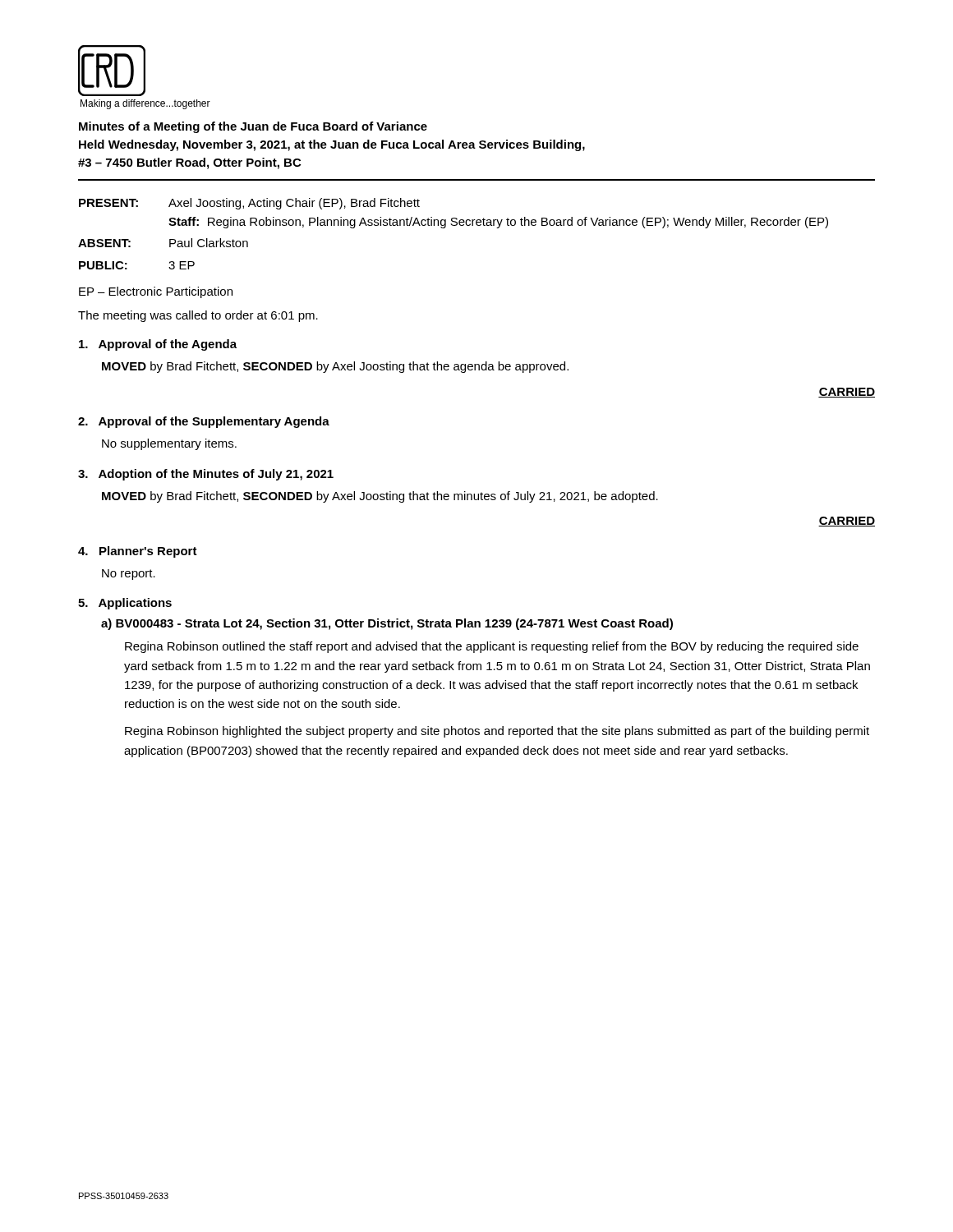Click on the section header with the text "2. Approval of the"
The width and height of the screenshot is (953, 1232).
click(204, 421)
